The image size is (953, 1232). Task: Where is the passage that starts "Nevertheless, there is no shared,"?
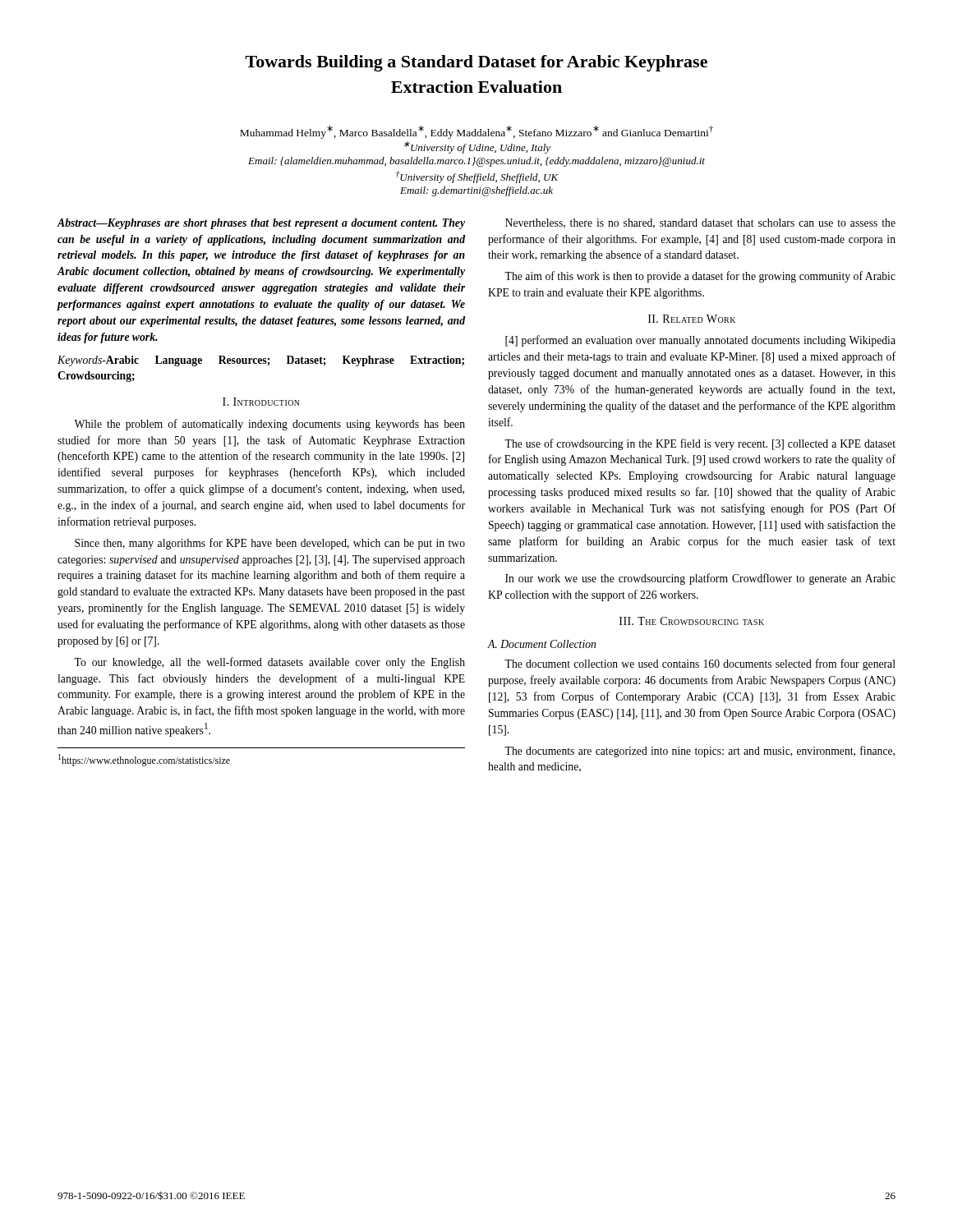(692, 258)
